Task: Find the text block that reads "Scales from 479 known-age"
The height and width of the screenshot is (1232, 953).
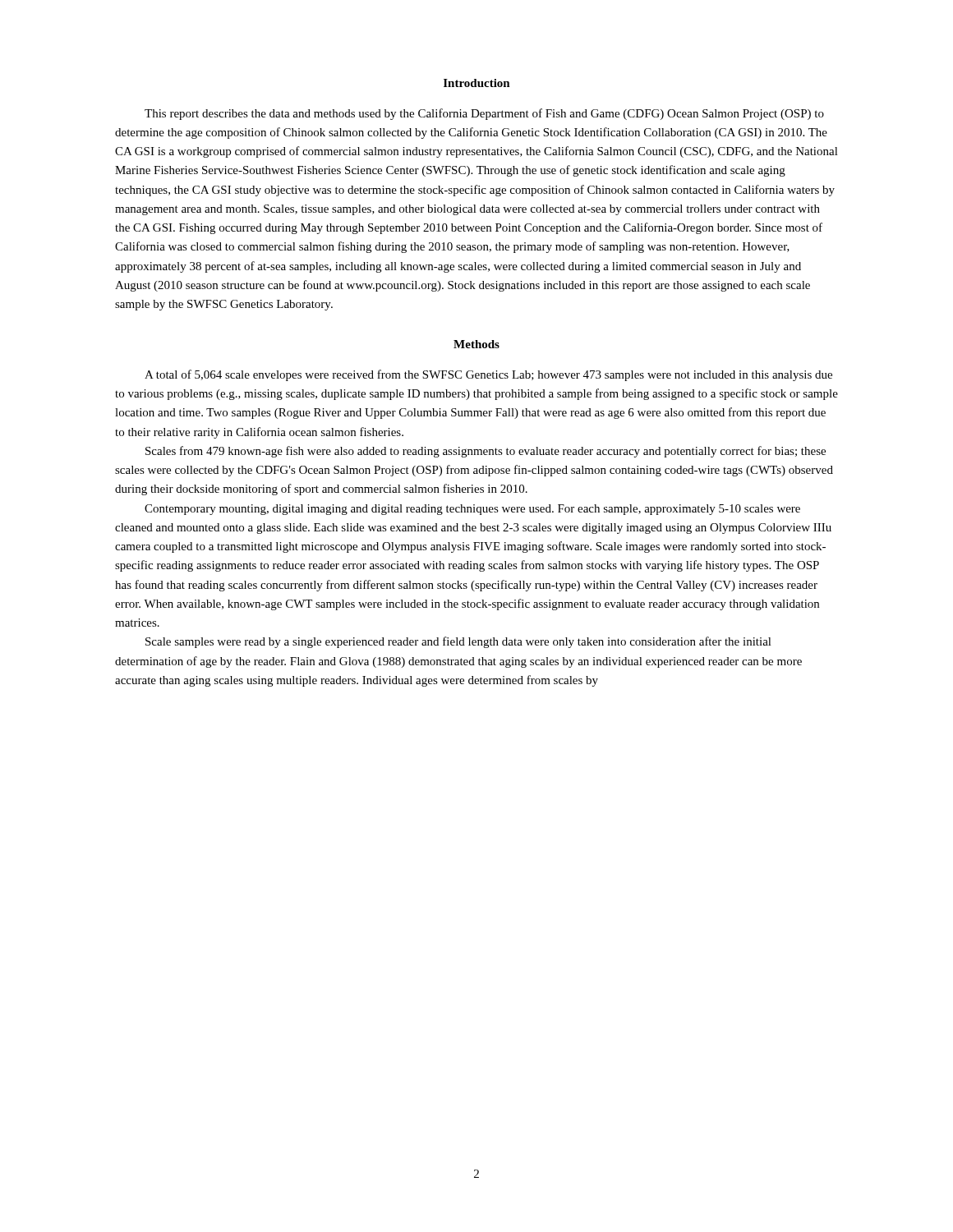Action: 476,470
